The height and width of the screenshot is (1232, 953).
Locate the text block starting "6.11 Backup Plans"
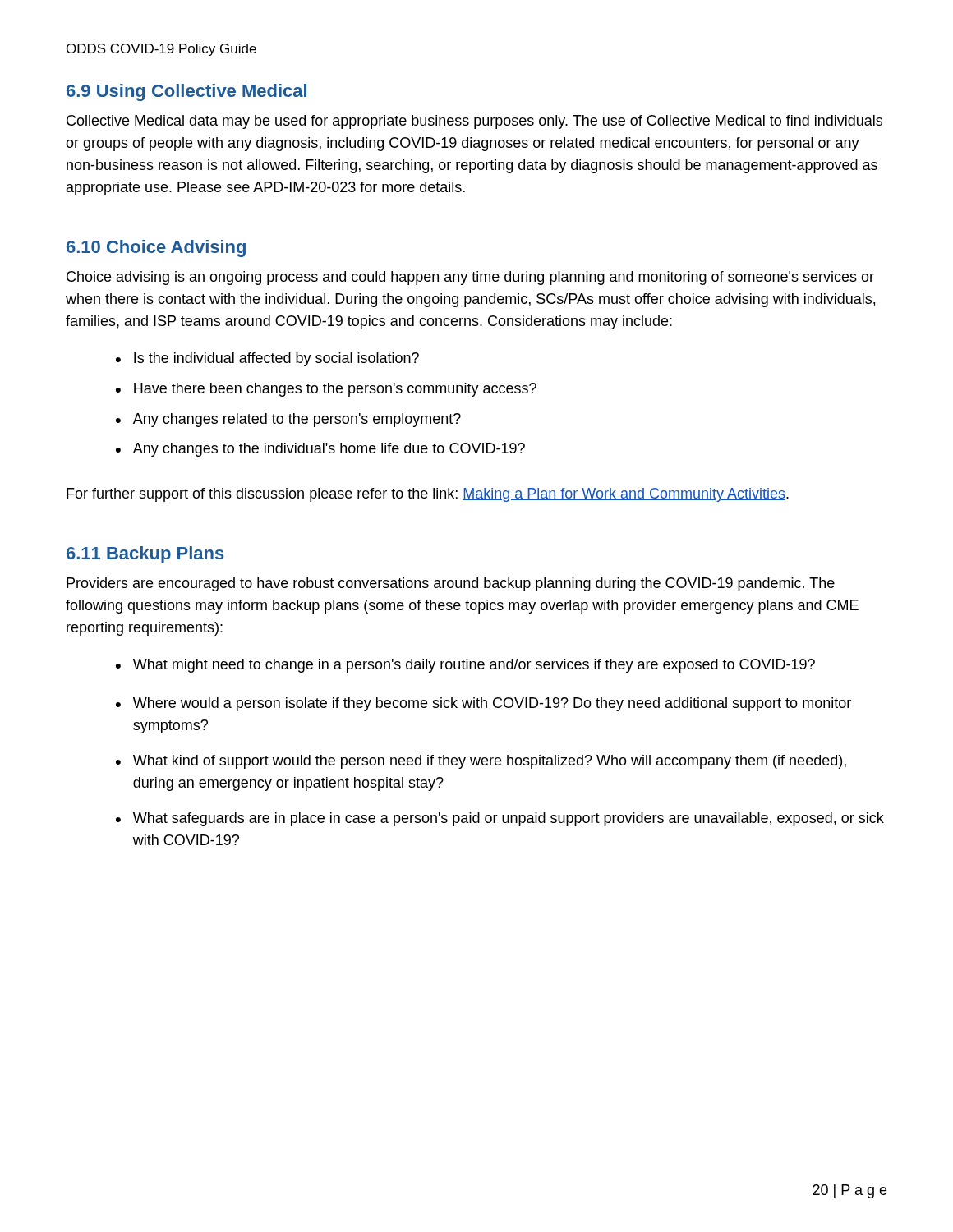point(145,555)
